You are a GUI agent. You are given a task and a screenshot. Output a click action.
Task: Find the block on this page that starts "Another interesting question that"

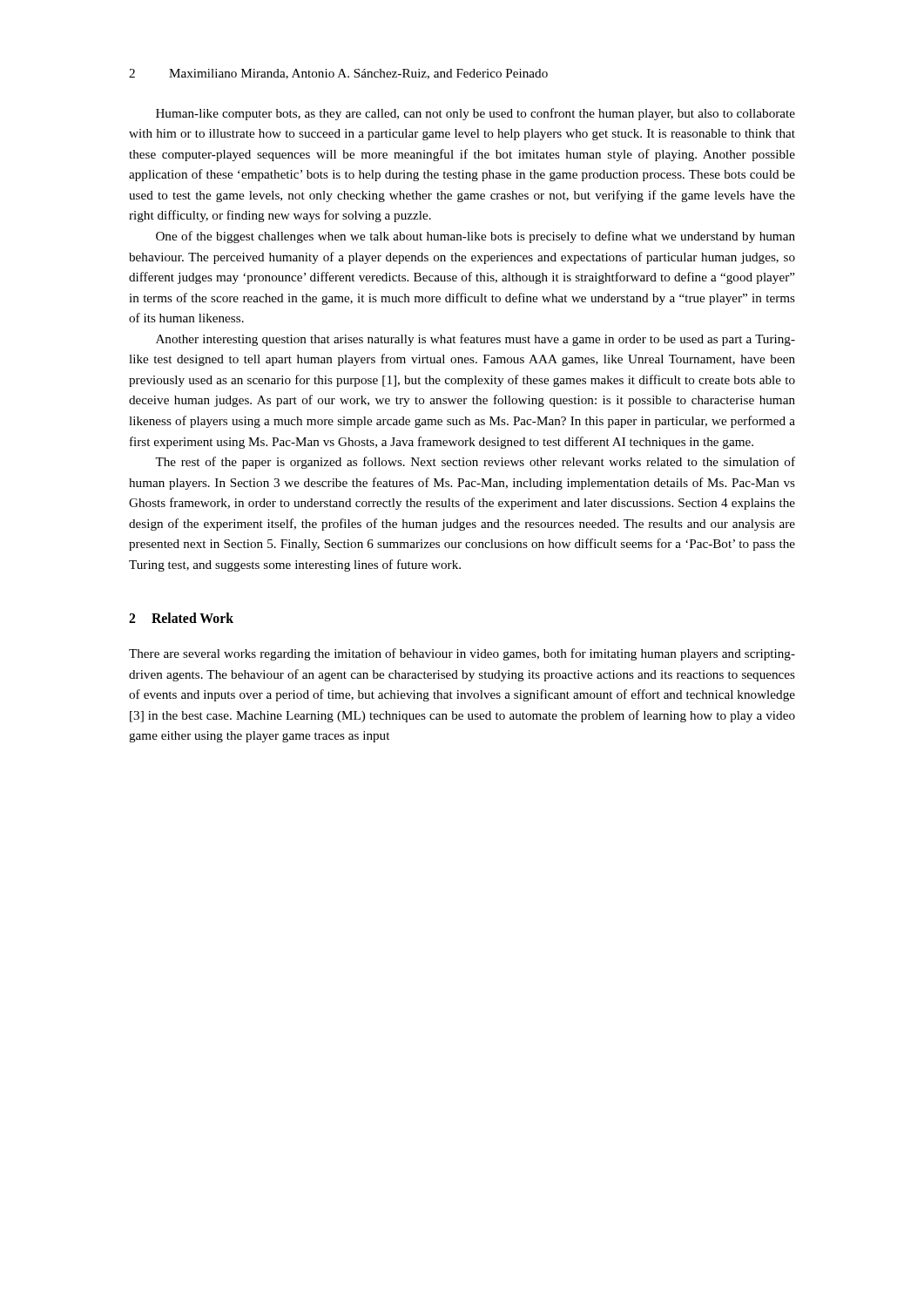[x=462, y=390]
